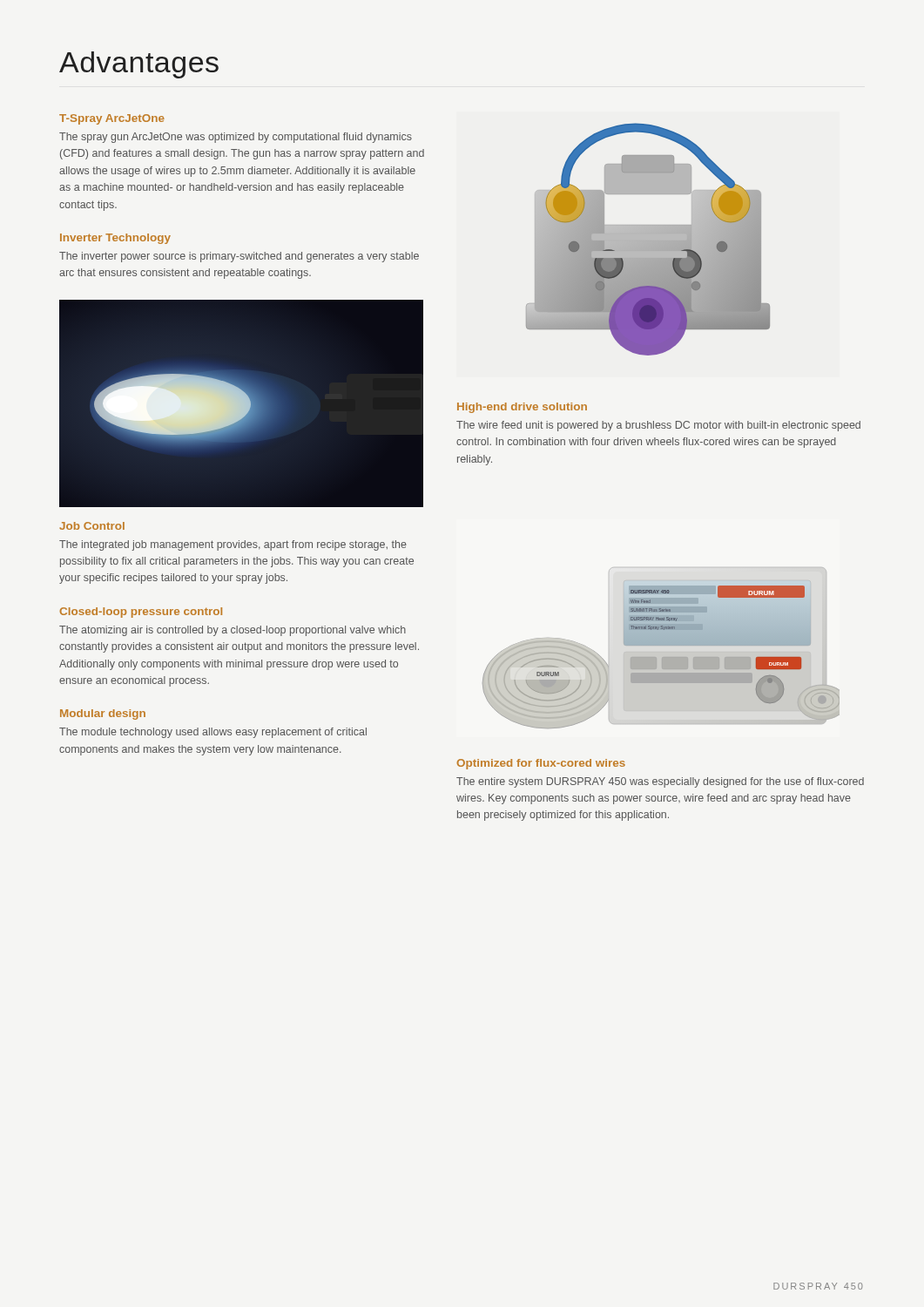Screen dimensions: 1307x924
Task: Where is the passage that starts "The inverter power"?
Action: tap(239, 264)
